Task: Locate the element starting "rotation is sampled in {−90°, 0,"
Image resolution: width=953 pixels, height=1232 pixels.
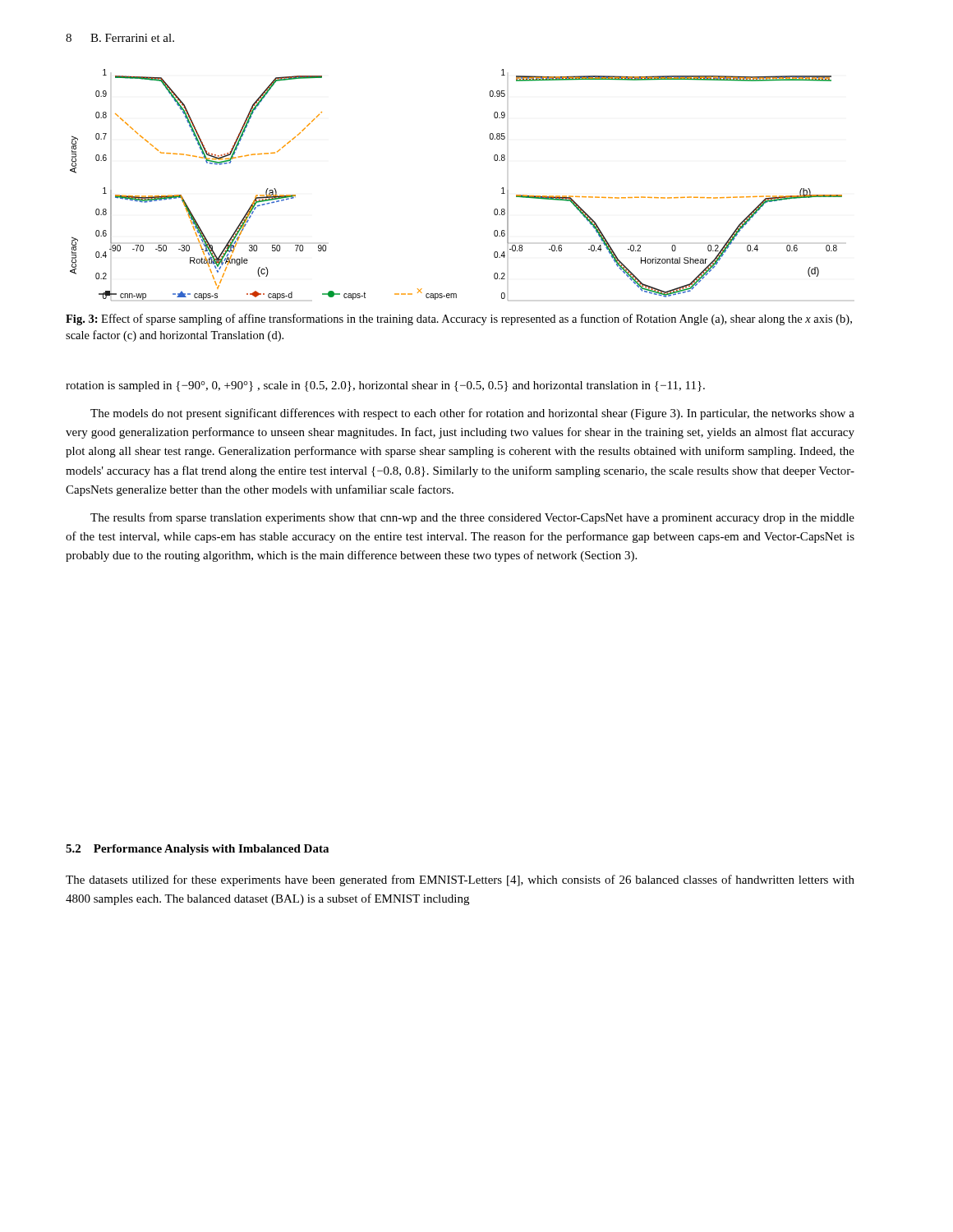Action: (x=460, y=471)
